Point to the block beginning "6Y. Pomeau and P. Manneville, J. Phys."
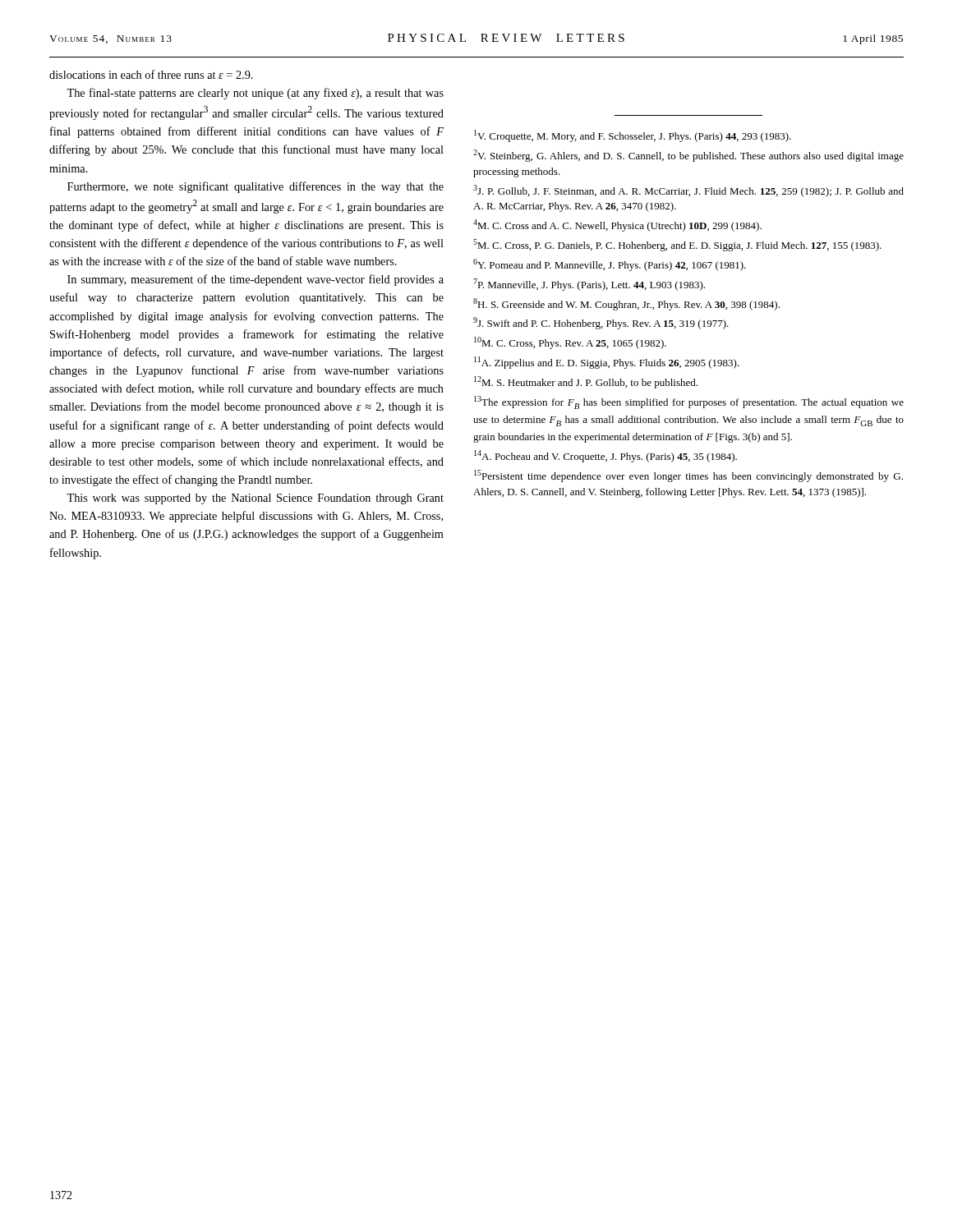953x1232 pixels. coord(610,264)
